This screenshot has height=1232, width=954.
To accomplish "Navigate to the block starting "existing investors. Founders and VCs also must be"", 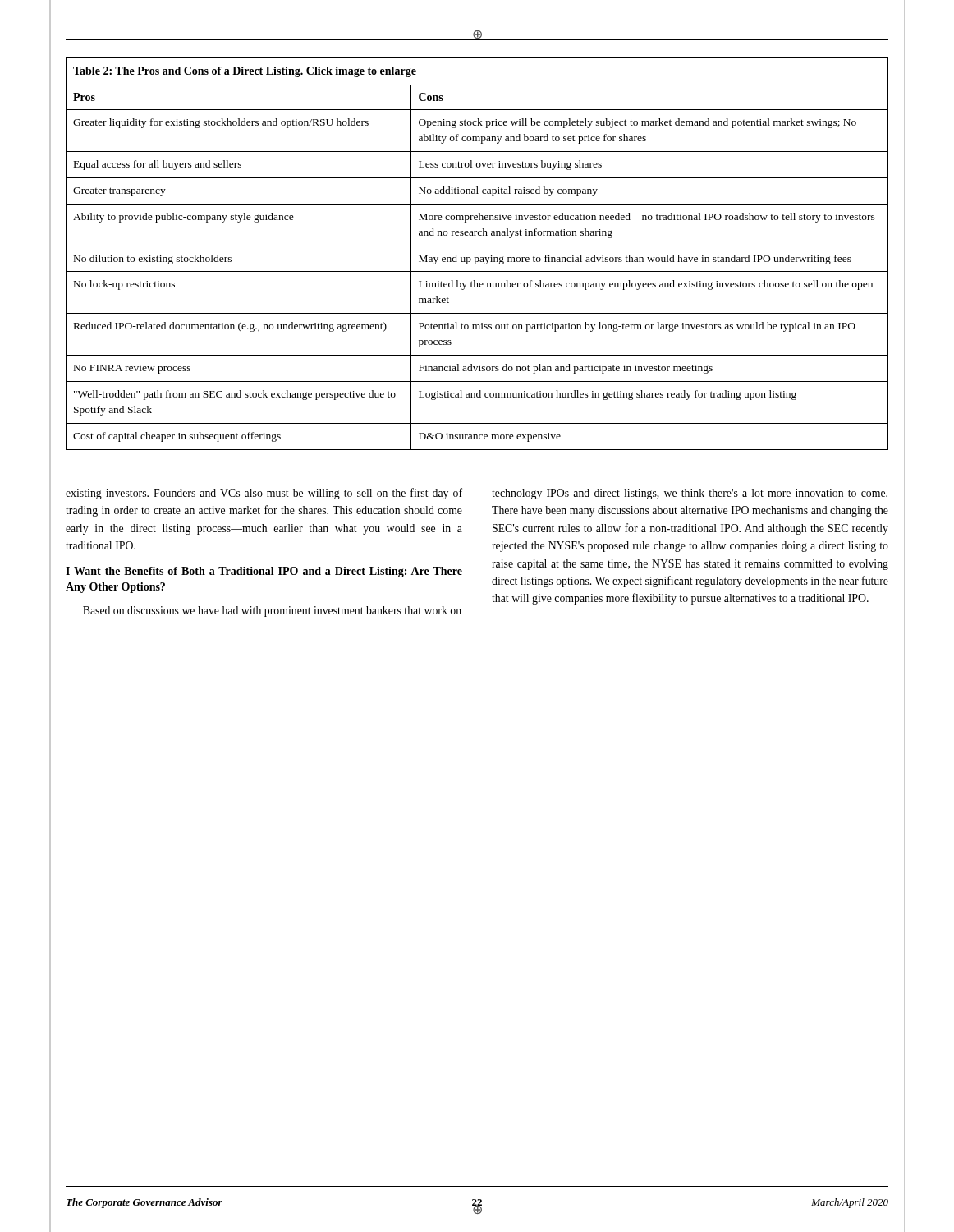I will coord(264,520).
